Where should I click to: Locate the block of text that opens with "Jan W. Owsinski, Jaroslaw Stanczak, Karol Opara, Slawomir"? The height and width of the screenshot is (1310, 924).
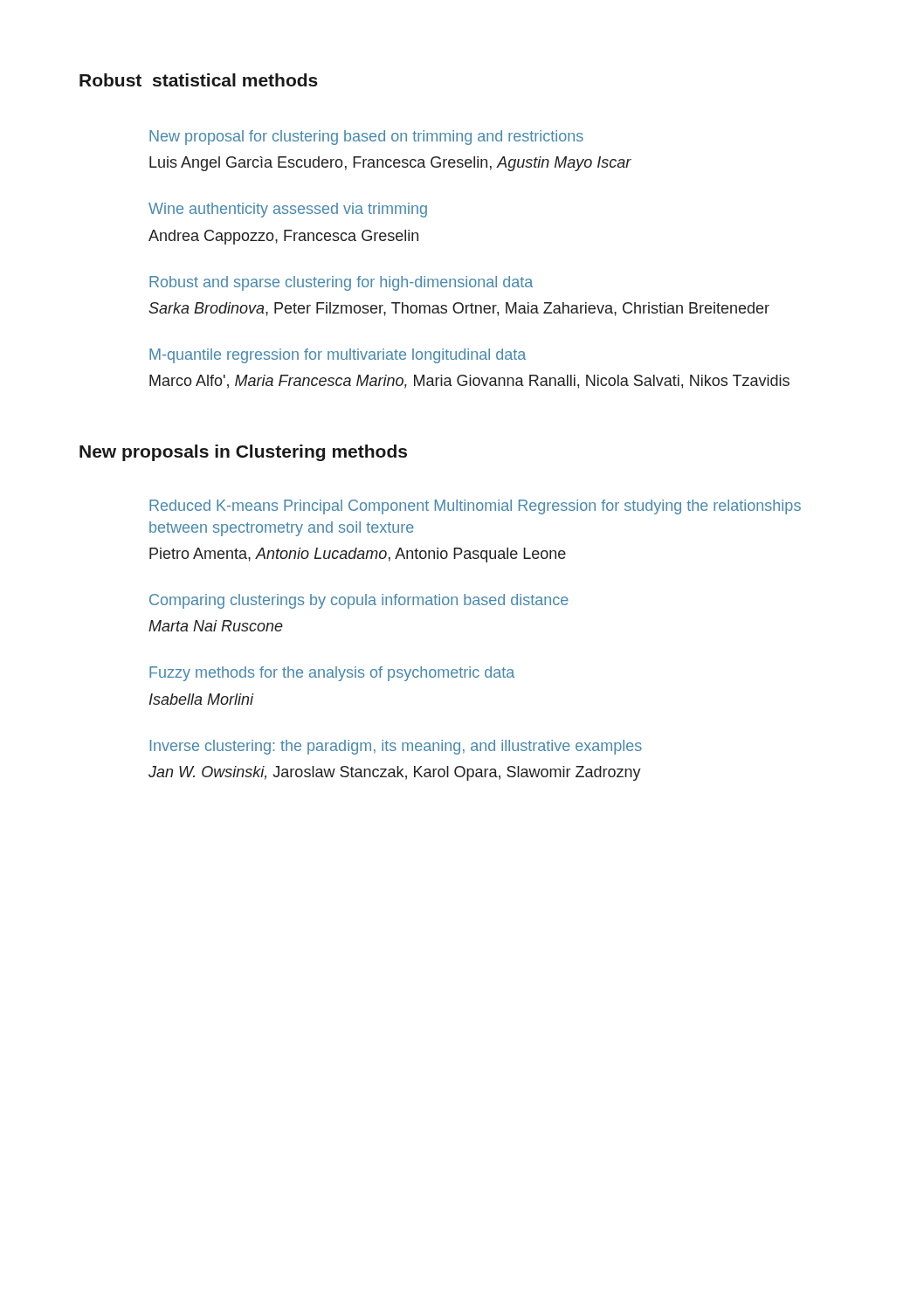[x=395, y=772]
